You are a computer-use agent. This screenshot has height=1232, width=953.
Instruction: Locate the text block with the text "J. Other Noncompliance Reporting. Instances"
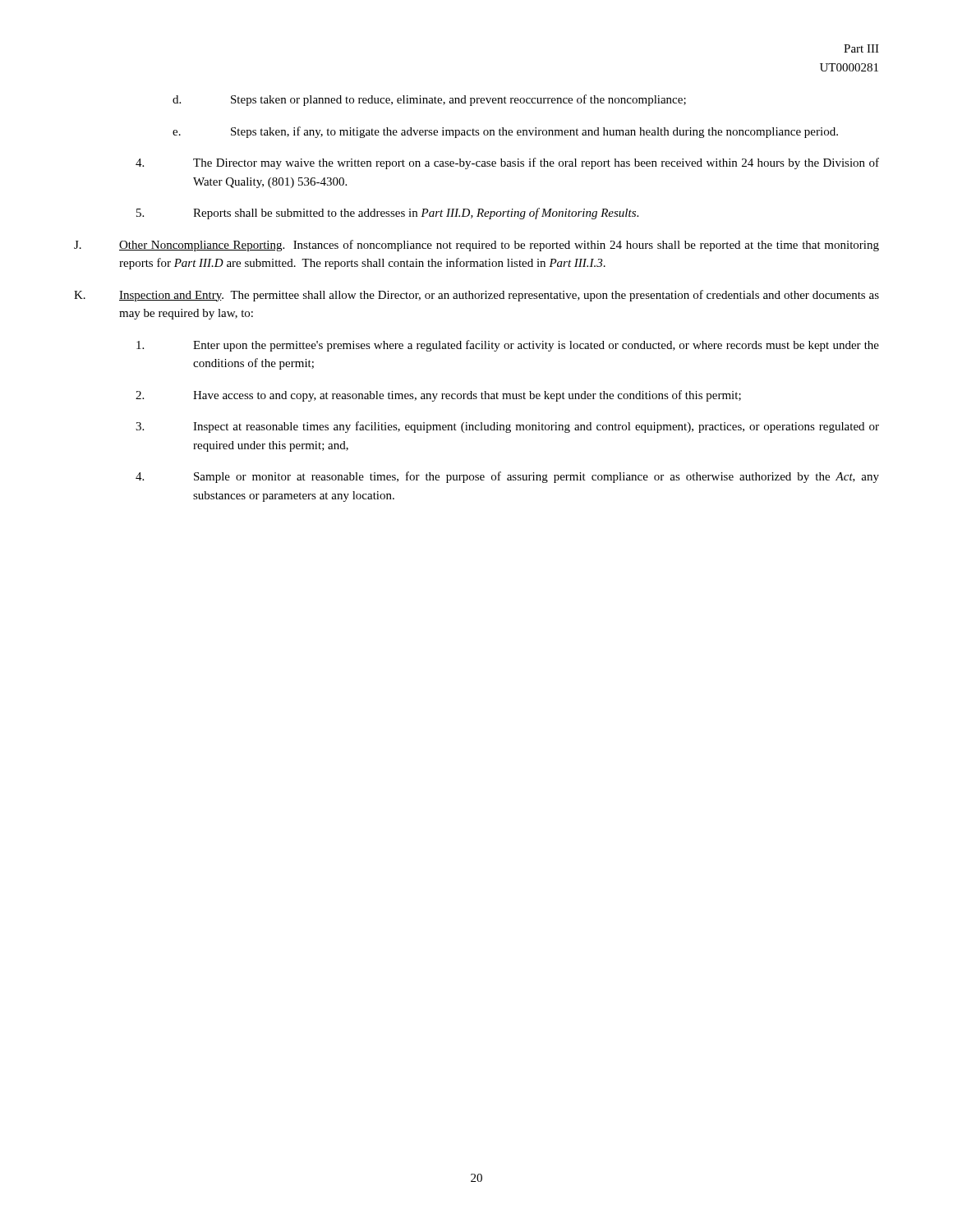pyautogui.click(x=476, y=254)
